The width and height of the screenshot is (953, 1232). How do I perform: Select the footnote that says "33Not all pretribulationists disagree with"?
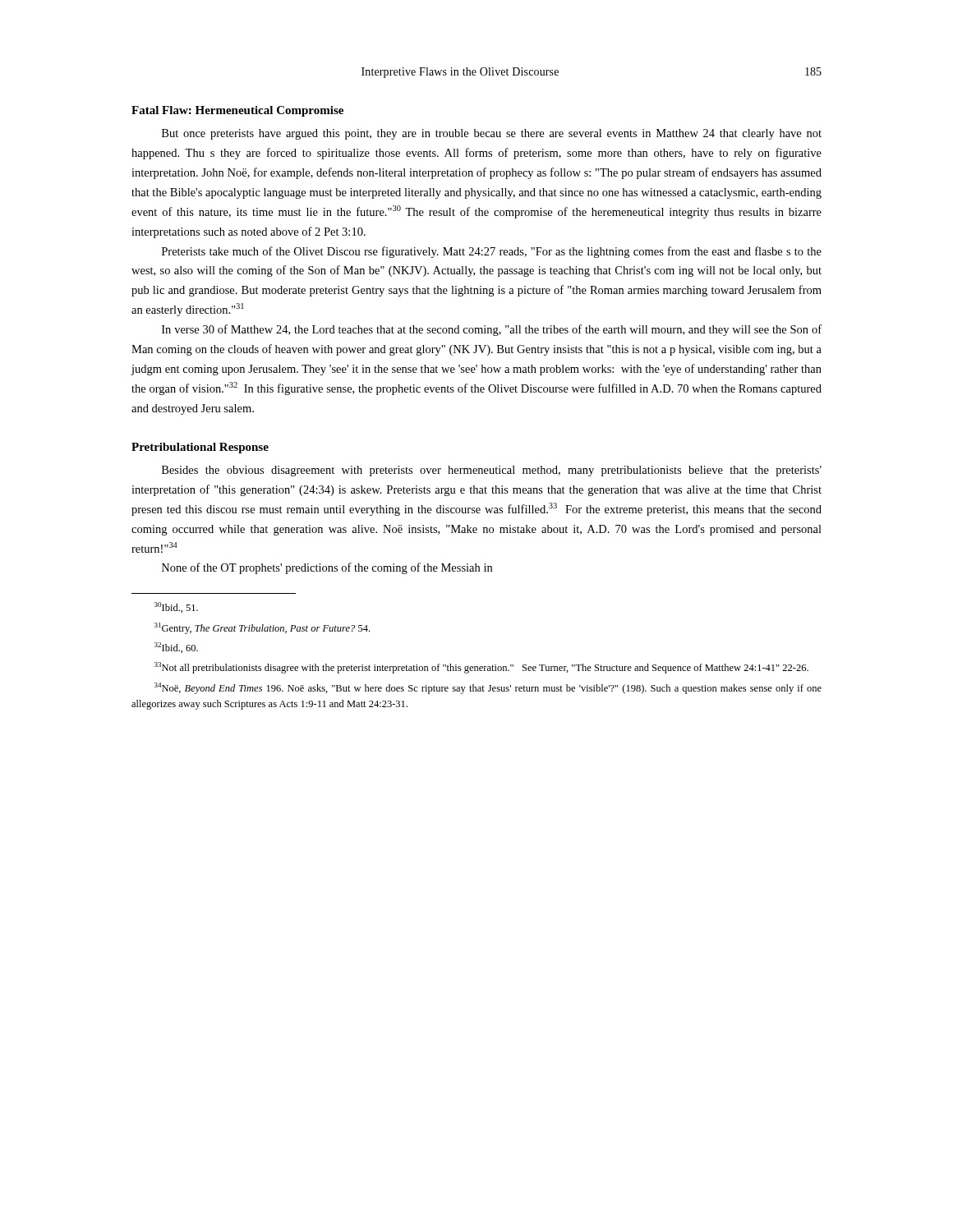[x=481, y=667]
